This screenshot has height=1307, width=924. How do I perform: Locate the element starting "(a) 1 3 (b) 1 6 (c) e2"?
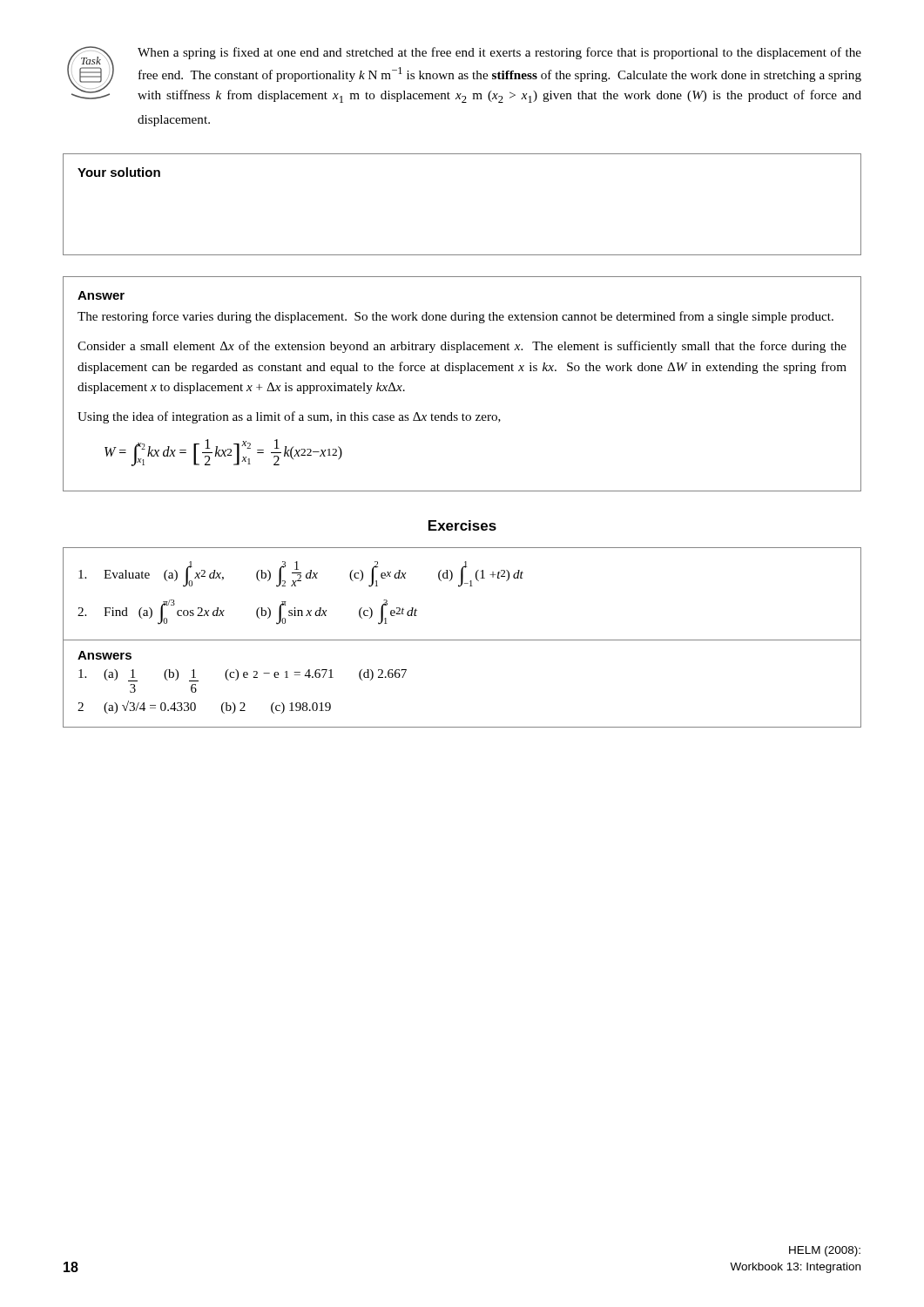tap(242, 680)
